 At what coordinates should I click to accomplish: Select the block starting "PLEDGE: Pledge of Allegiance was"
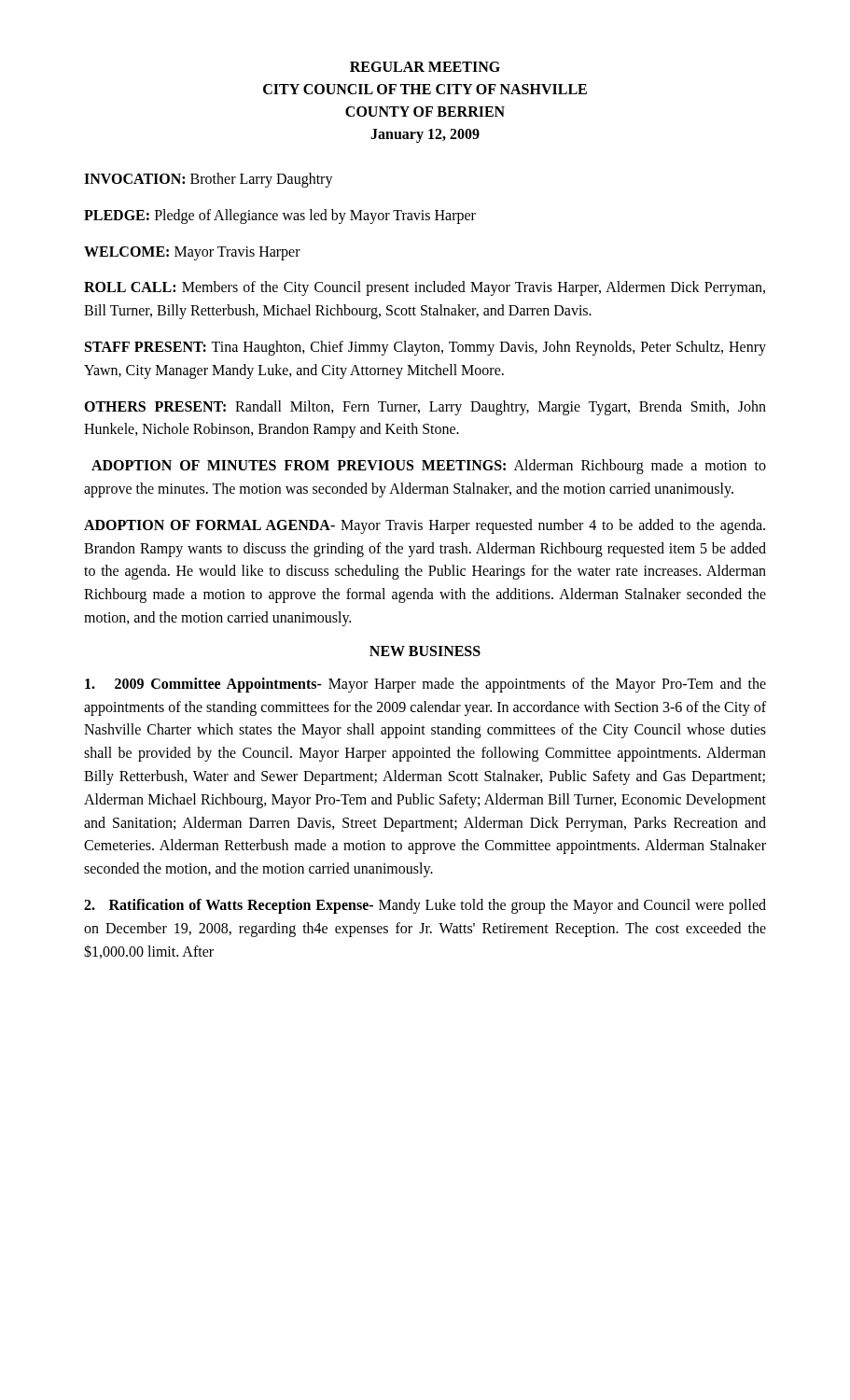[x=280, y=215]
